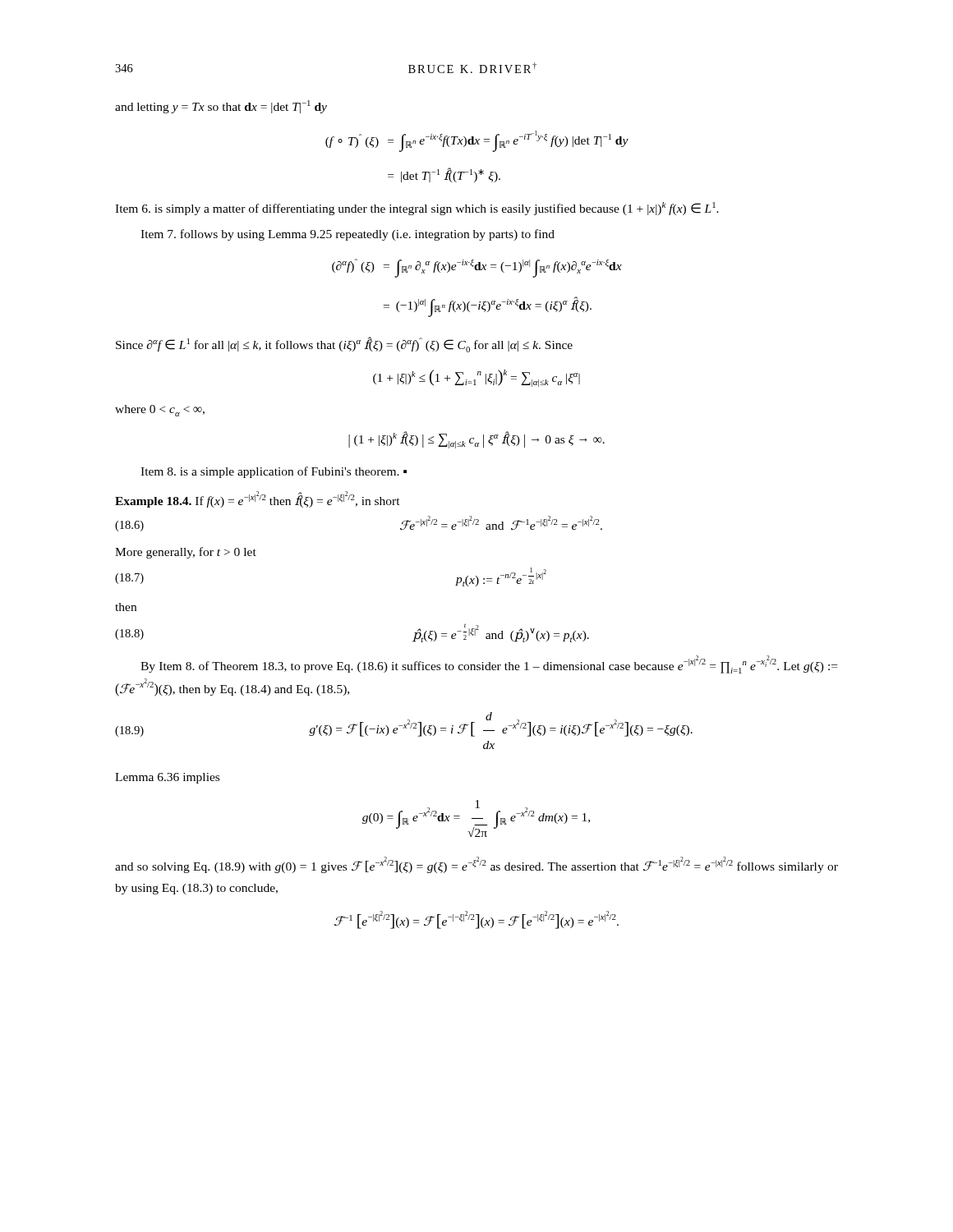
Task: Point to the block starting "More generally, for t > 0 let"
Action: pos(186,551)
